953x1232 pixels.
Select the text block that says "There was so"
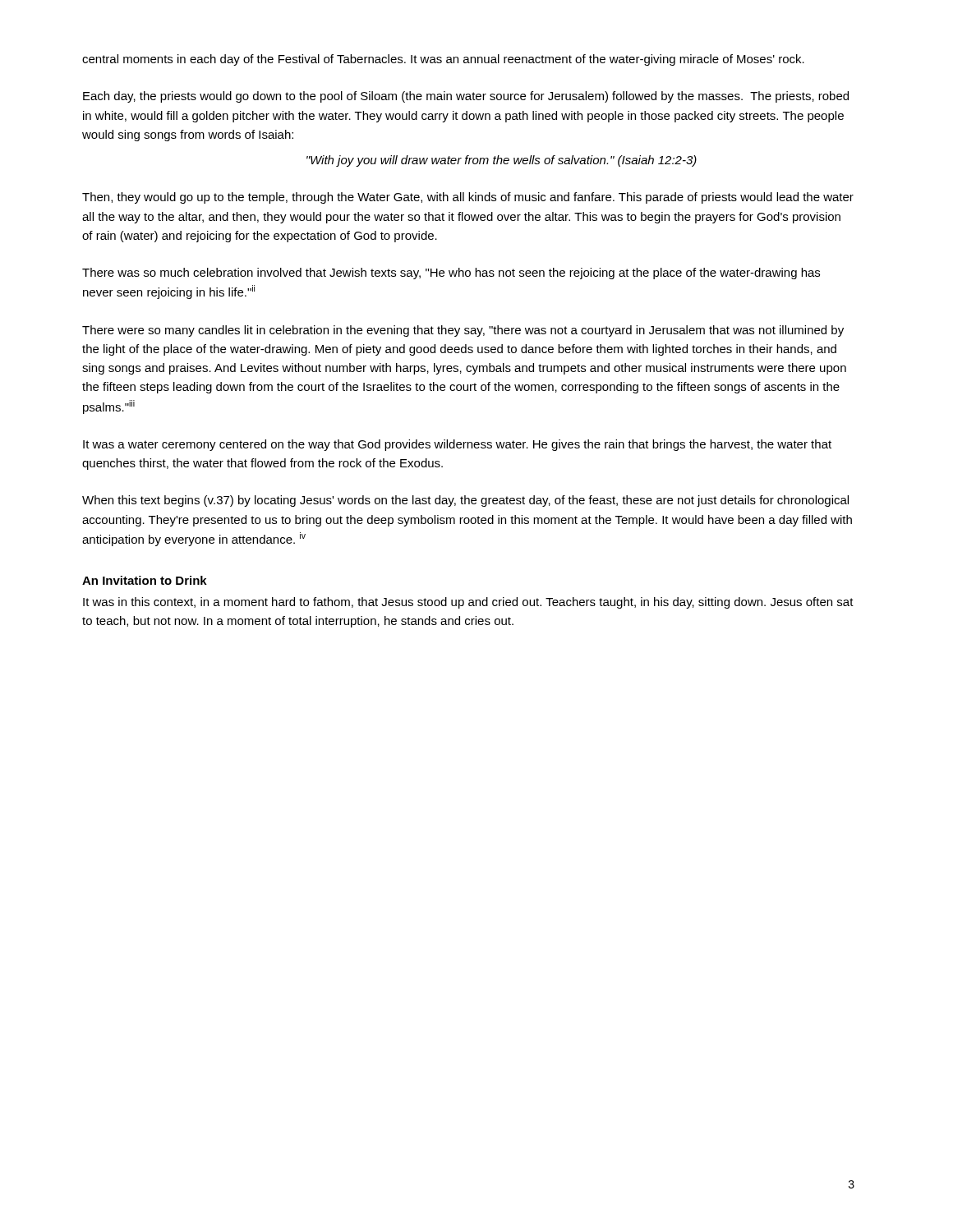(x=451, y=282)
